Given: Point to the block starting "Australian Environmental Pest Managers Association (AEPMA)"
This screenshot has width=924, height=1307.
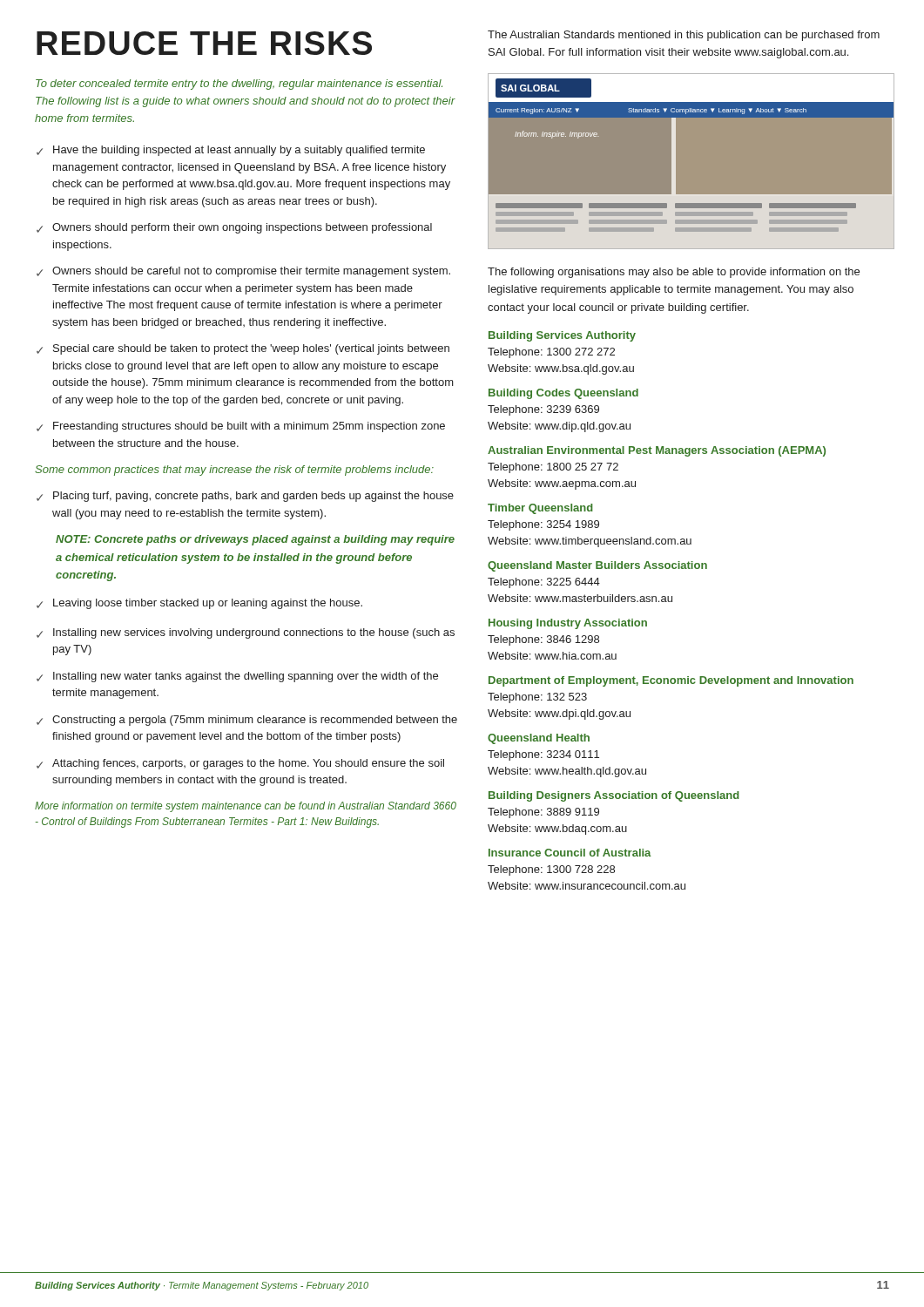Looking at the screenshot, I should coord(657,450).
